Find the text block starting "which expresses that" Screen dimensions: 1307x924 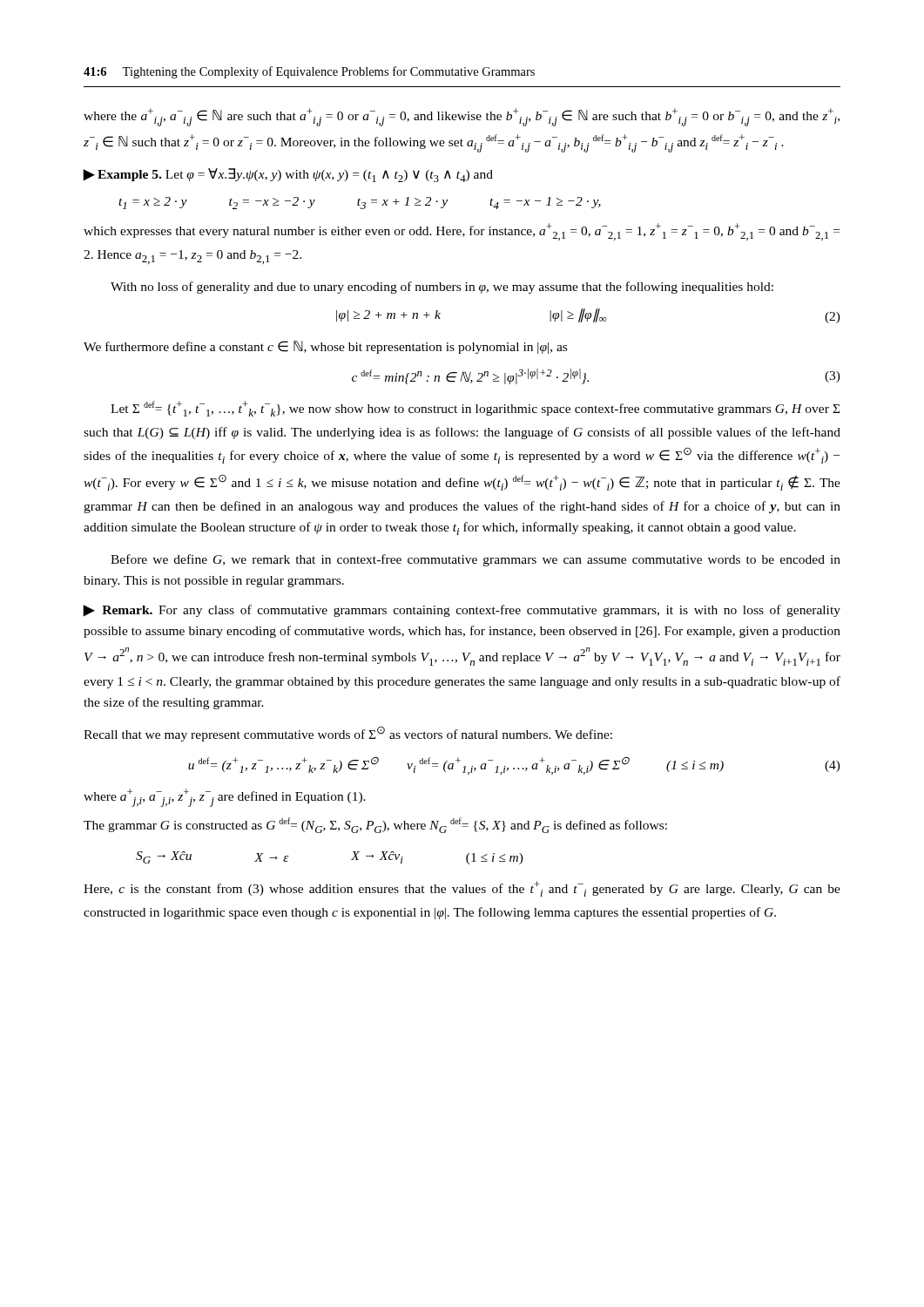click(462, 242)
